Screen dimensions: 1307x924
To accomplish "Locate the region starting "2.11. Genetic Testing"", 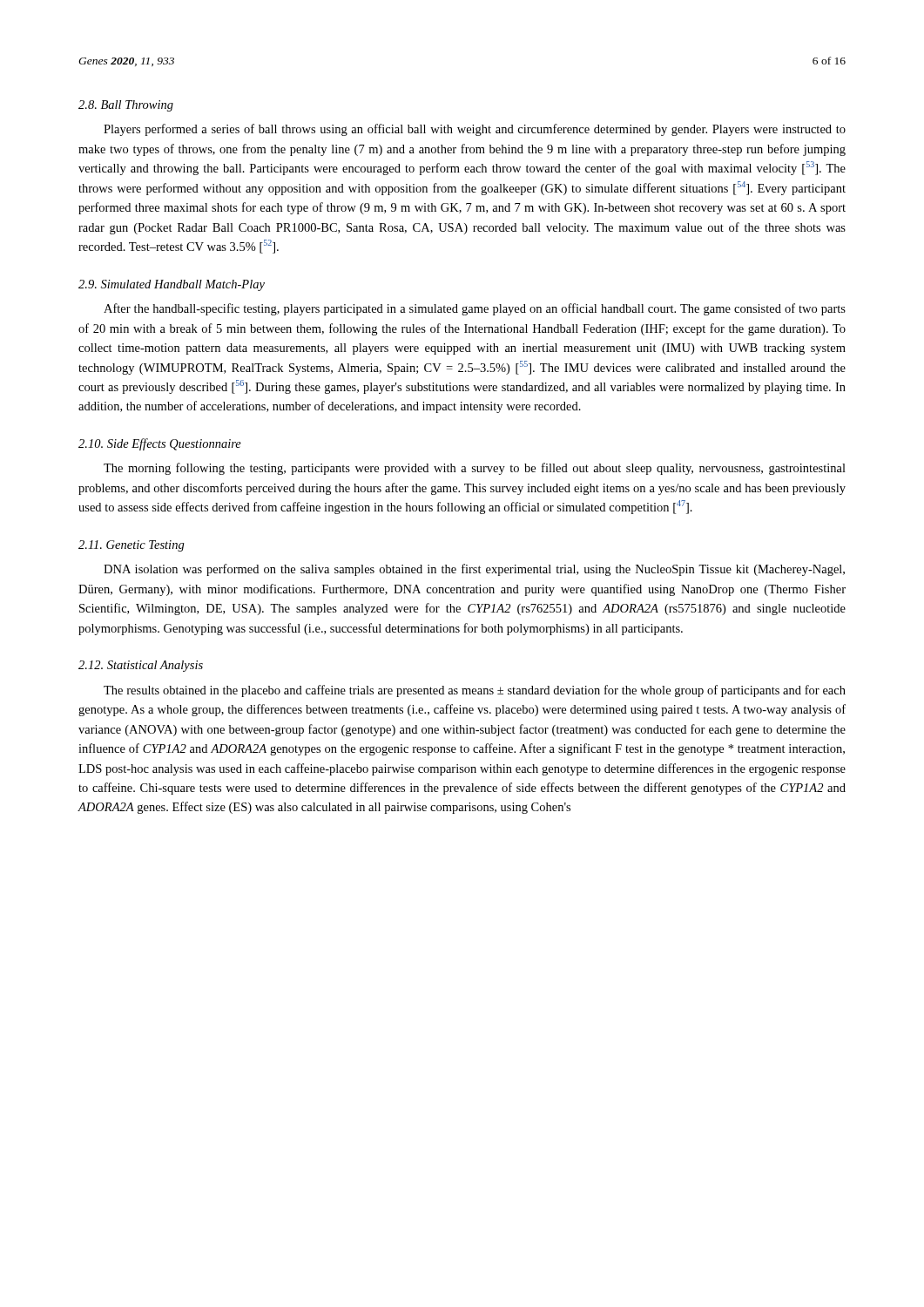I will coord(131,544).
